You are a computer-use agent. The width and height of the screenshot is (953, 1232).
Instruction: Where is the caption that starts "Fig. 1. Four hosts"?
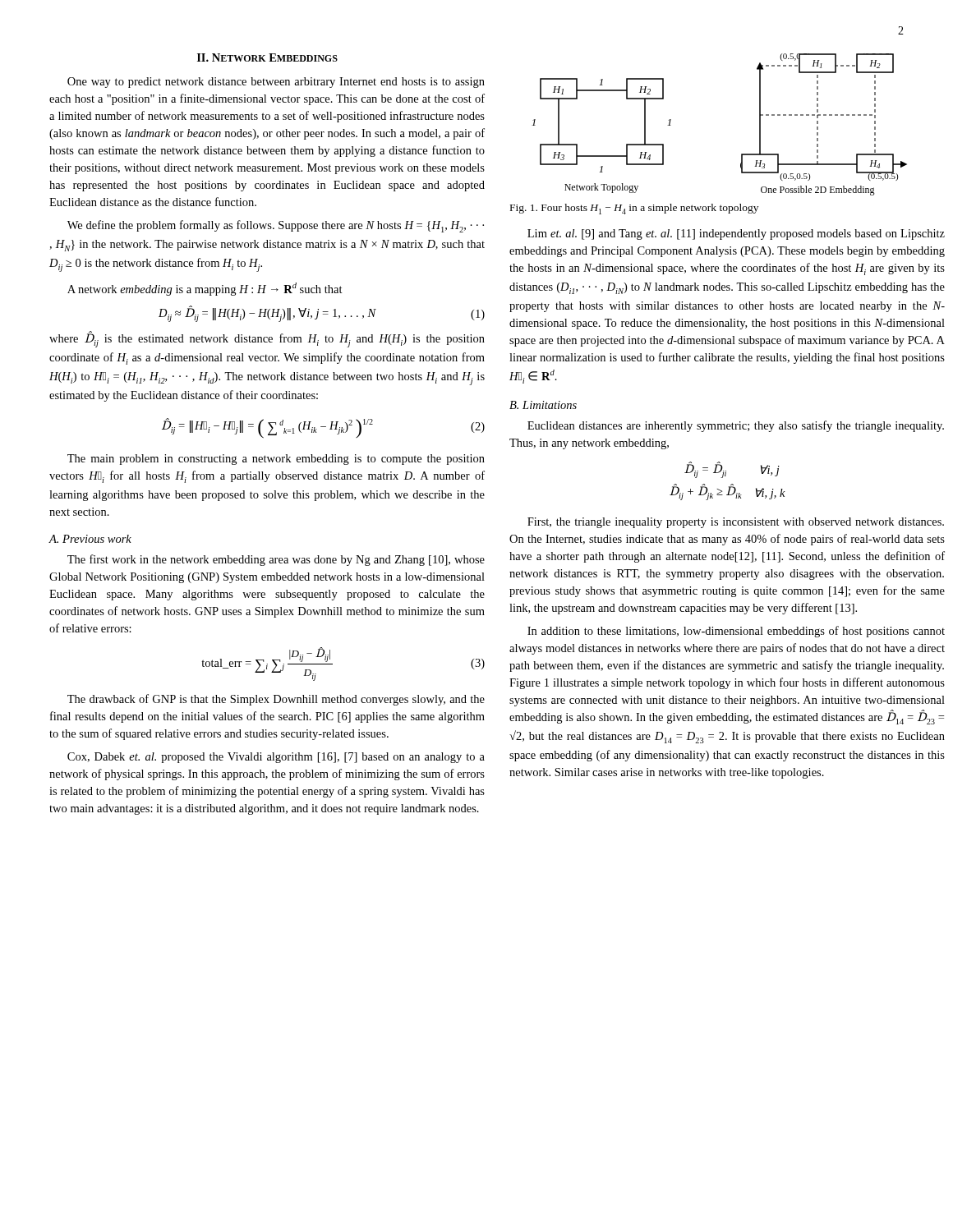coord(634,208)
